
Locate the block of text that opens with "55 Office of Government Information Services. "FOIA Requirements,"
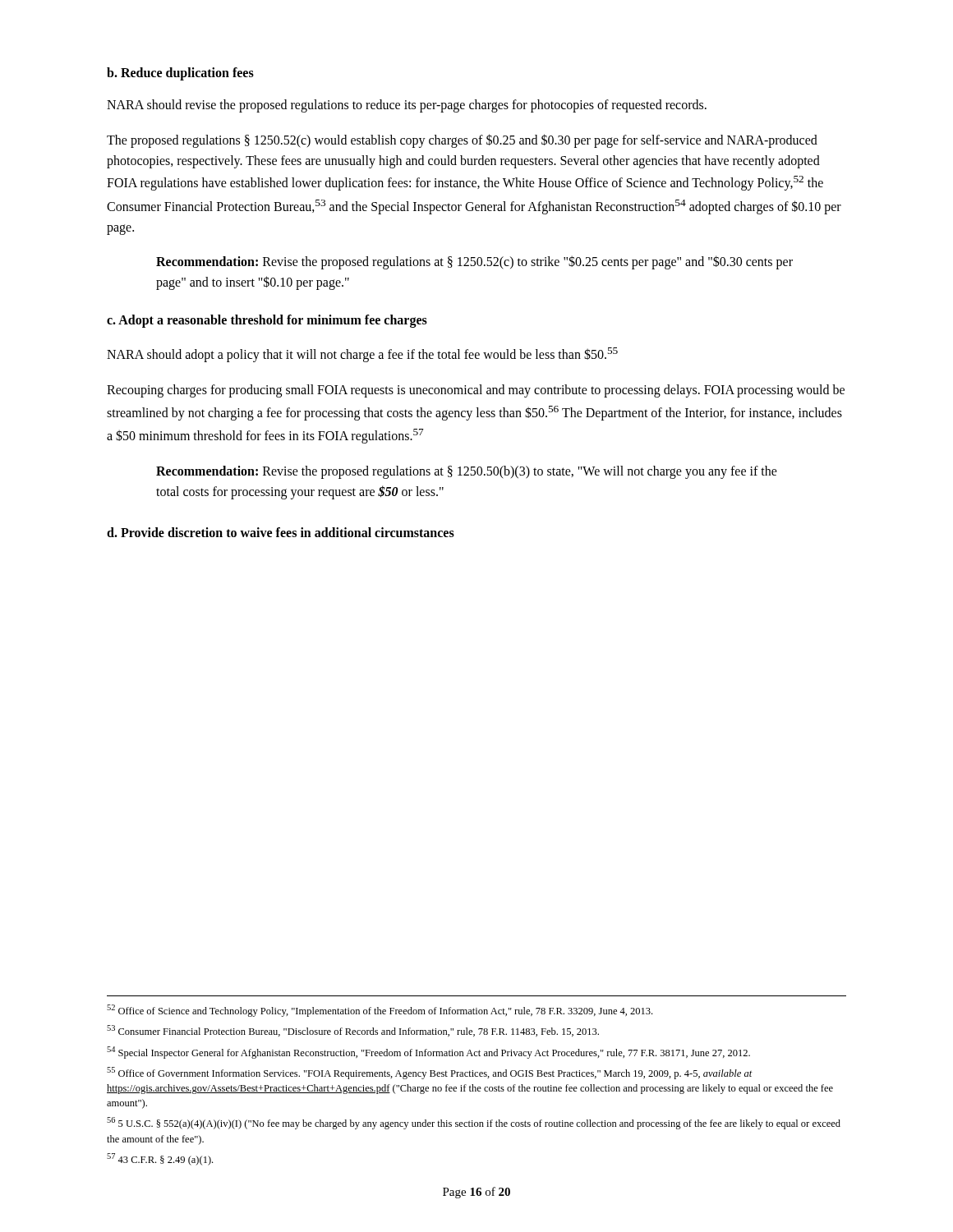(470, 1087)
